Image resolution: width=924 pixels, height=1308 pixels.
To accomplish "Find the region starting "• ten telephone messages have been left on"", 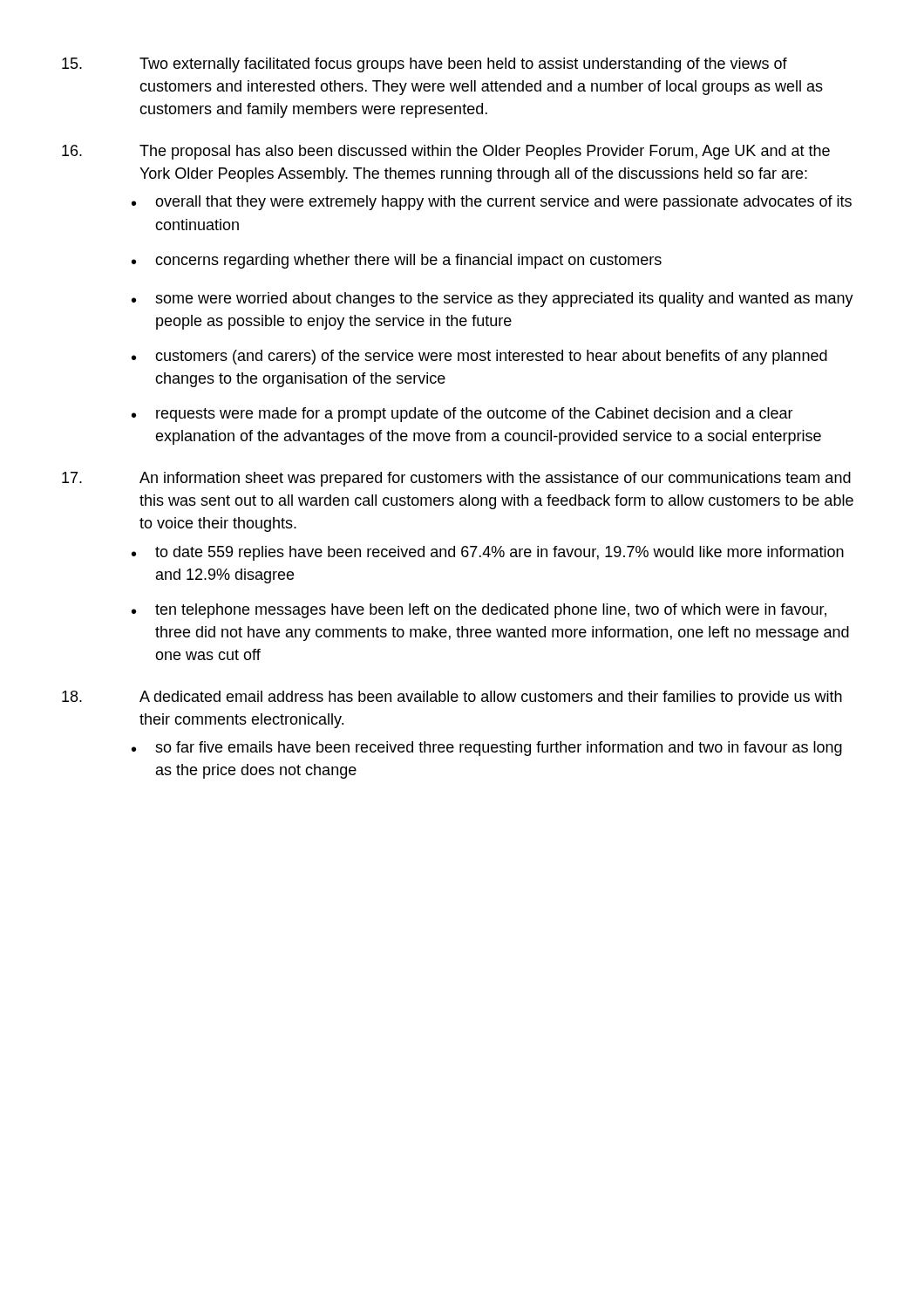I will [x=497, y=632].
